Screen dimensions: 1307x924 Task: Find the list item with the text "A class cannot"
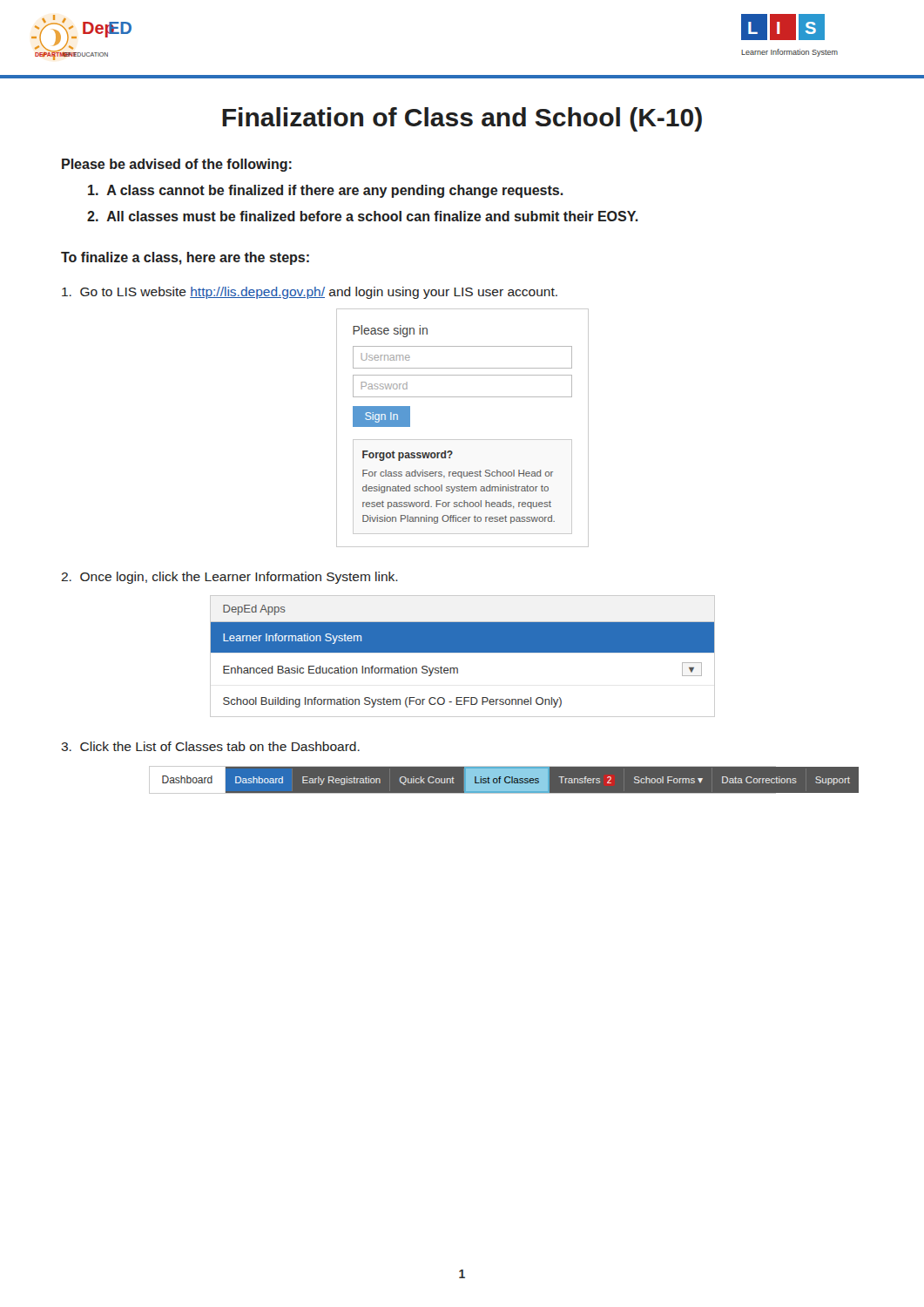325,190
